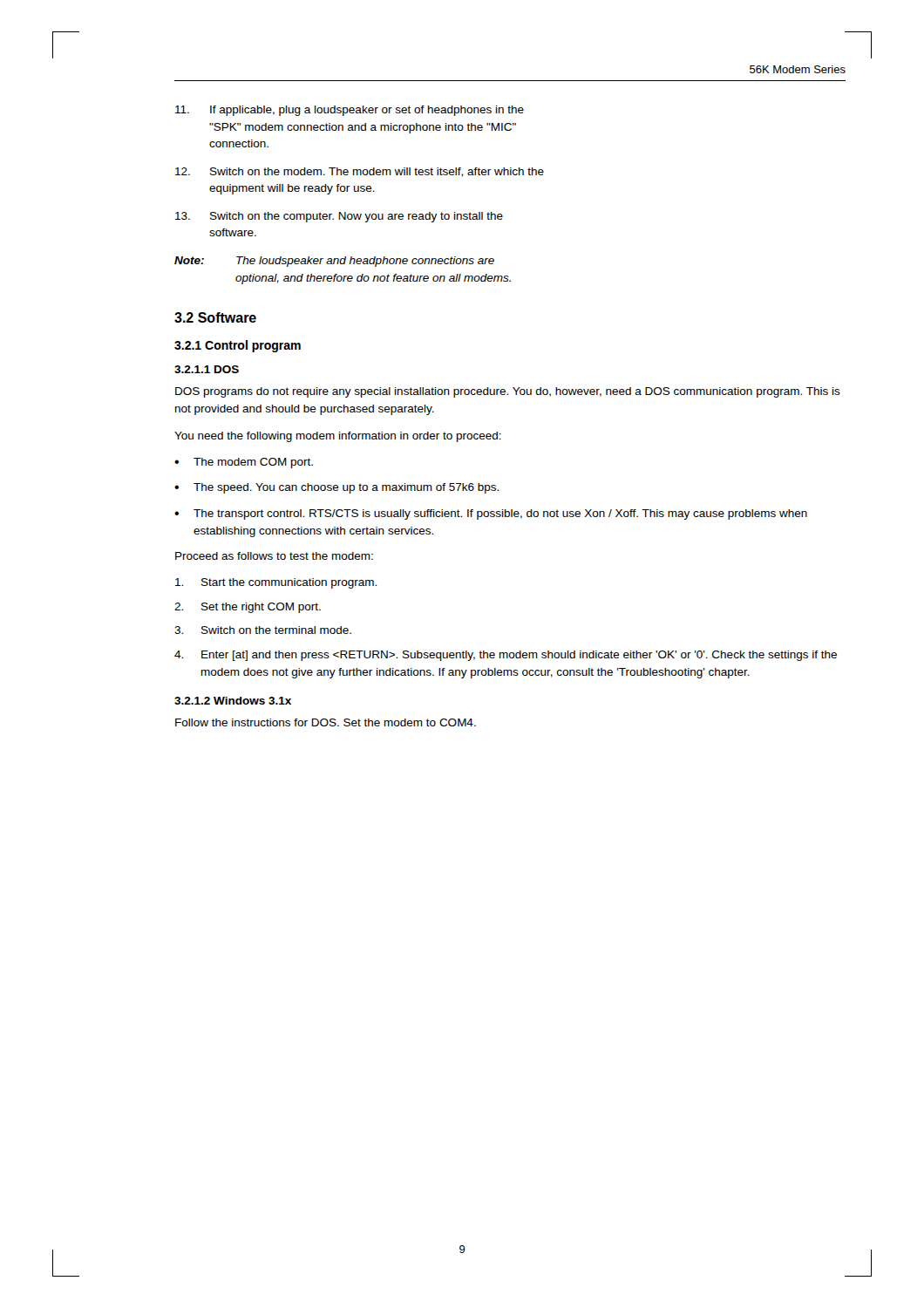Screen dimensions: 1308x924
Task: Find the section header with the text "3.2.1.1 DOS"
Action: click(207, 369)
